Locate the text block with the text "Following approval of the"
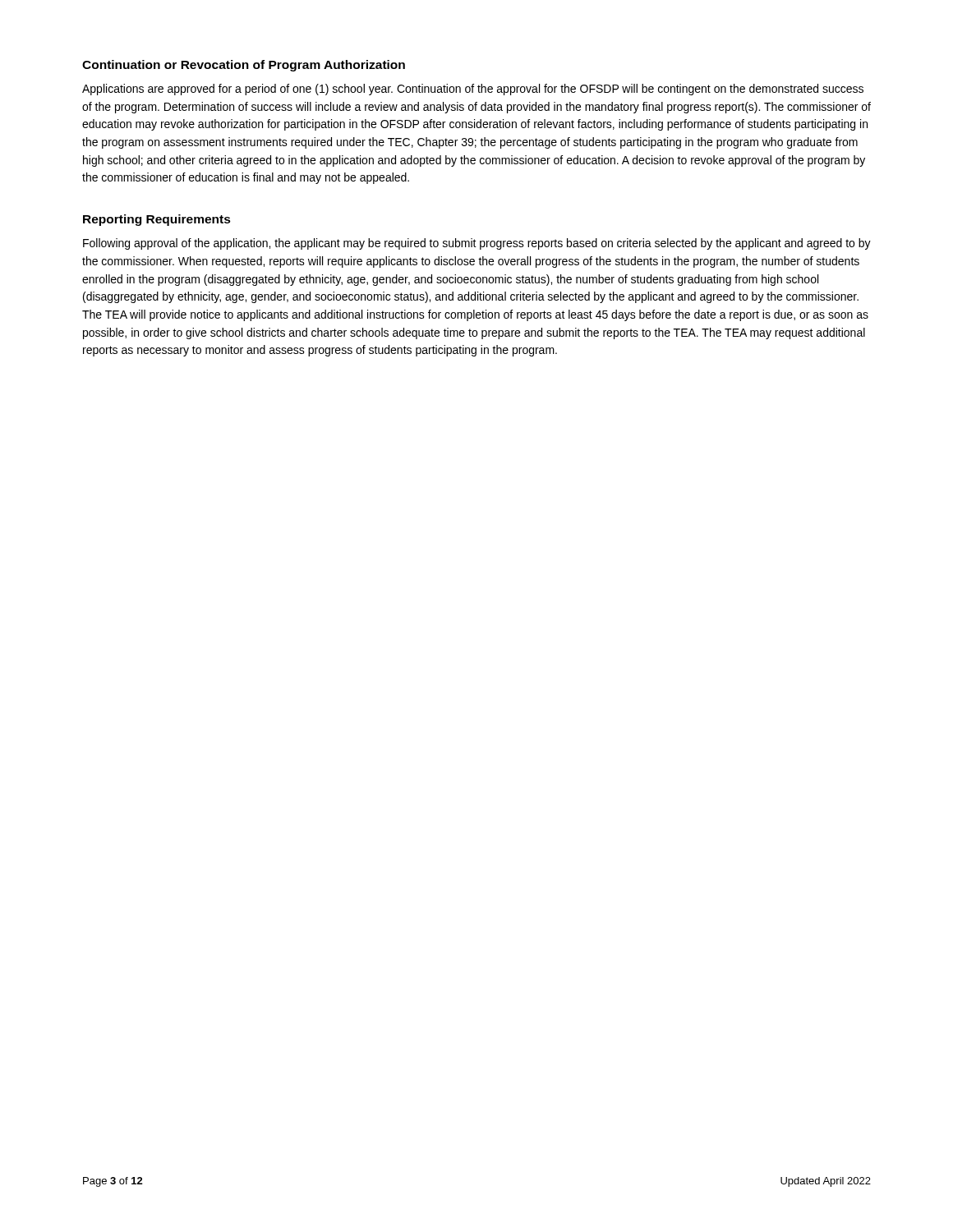This screenshot has width=953, height=1232. [476, 297]
